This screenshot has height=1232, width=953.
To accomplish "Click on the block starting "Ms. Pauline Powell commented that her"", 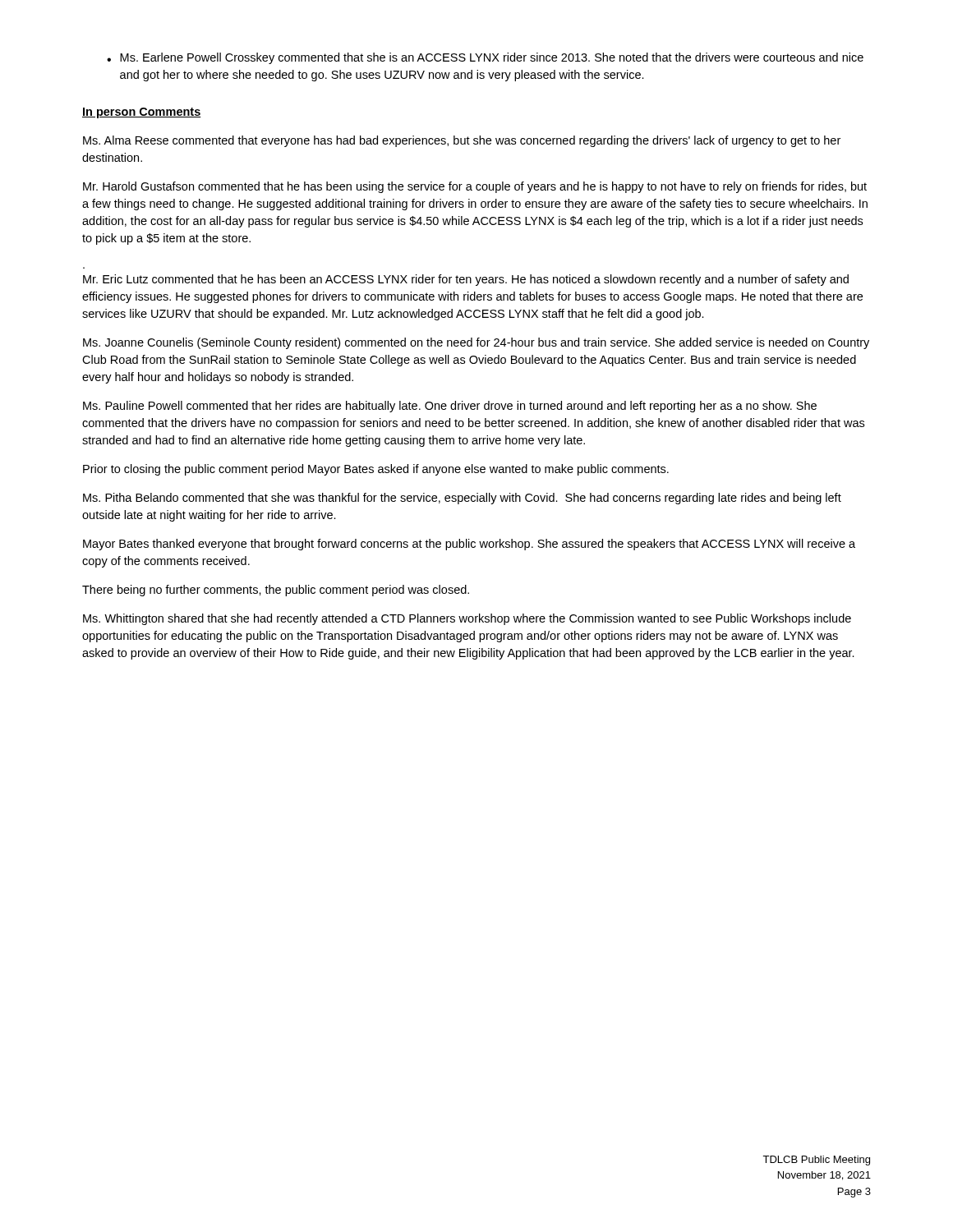I will point(473,423).
